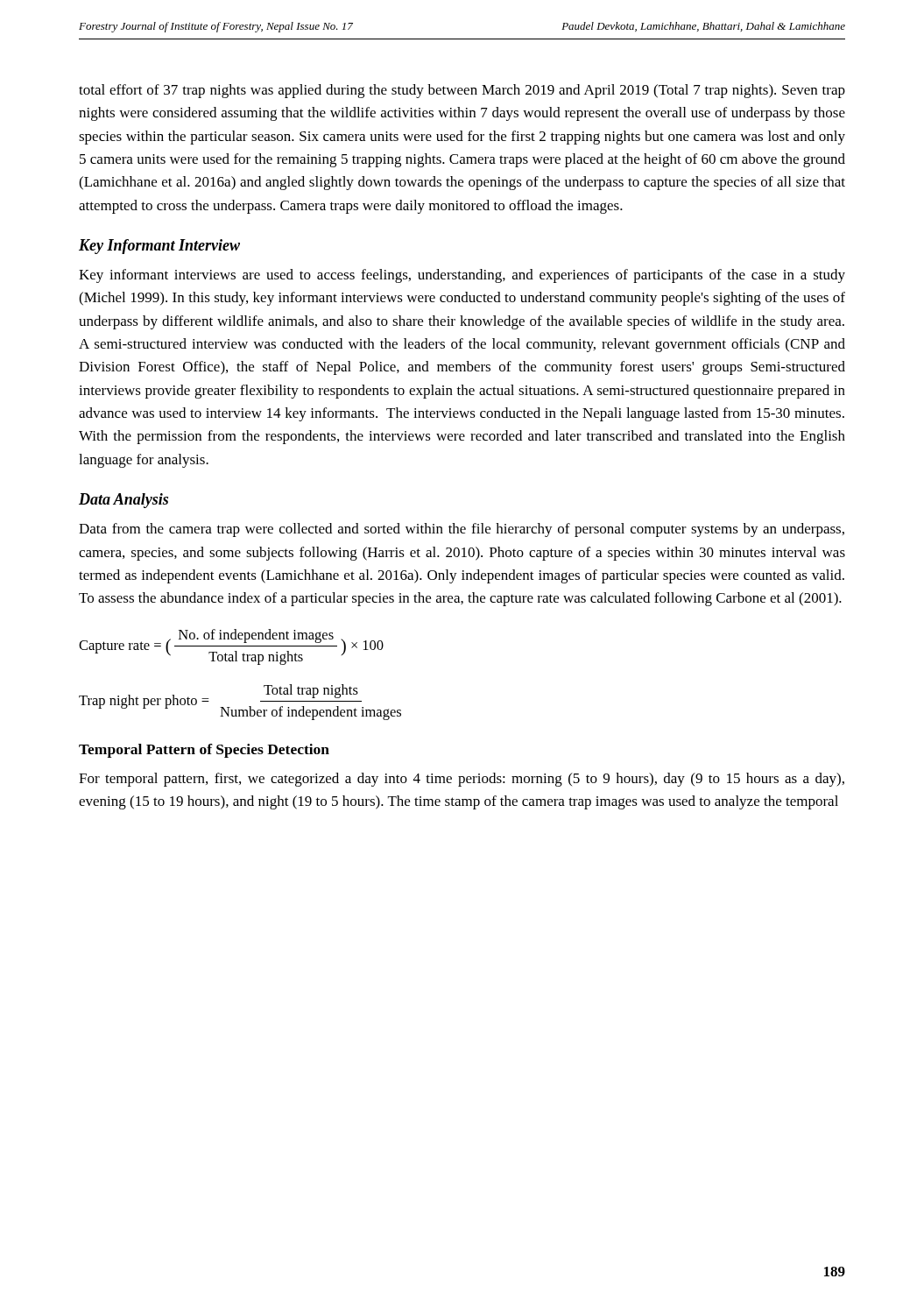Screen dimensions: 1314x924
Task: Click on the passage starting "Data Analysis"
Action: tap(124, 499)
